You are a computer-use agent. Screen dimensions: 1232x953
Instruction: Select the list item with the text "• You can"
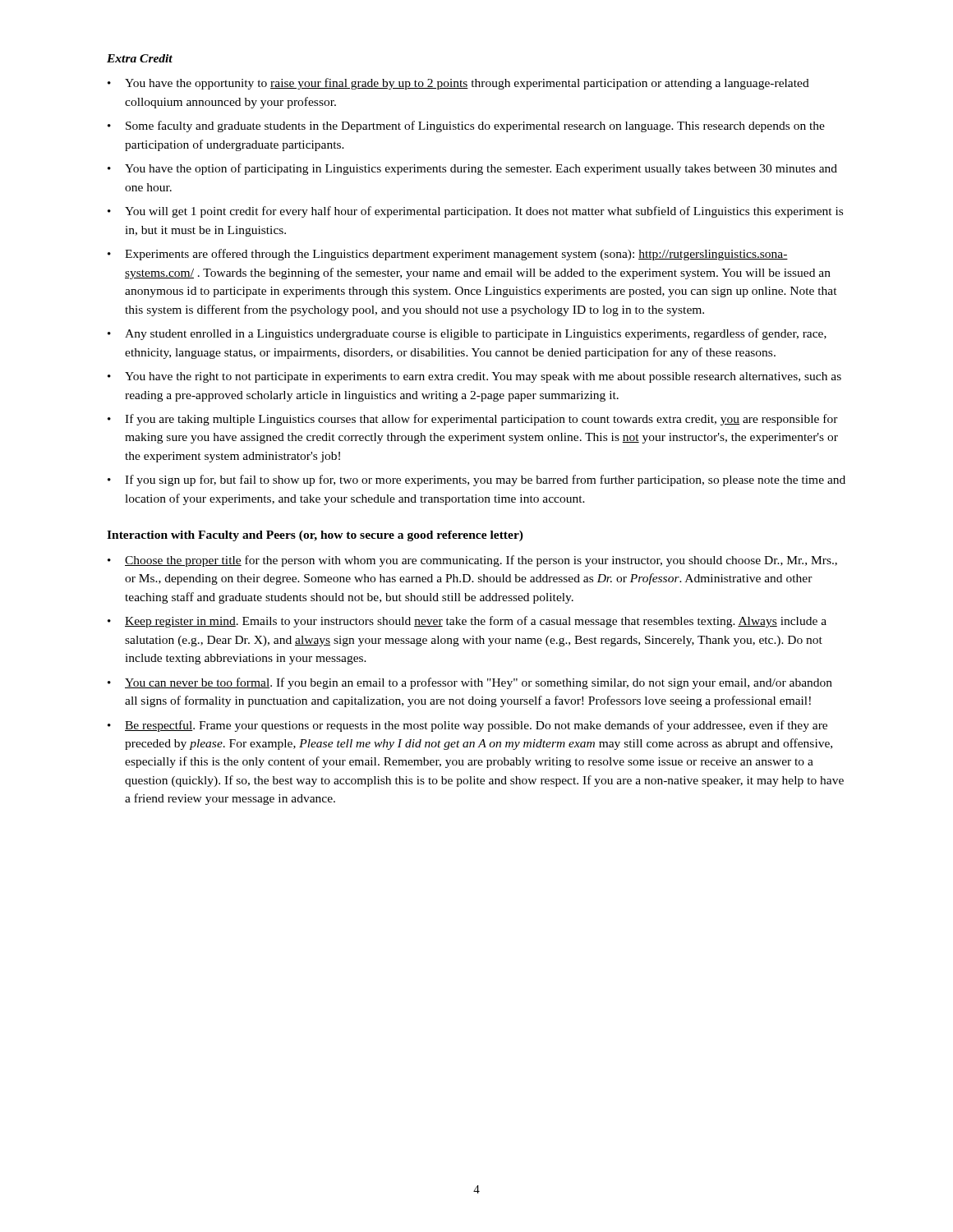click(x=476, y=692)
